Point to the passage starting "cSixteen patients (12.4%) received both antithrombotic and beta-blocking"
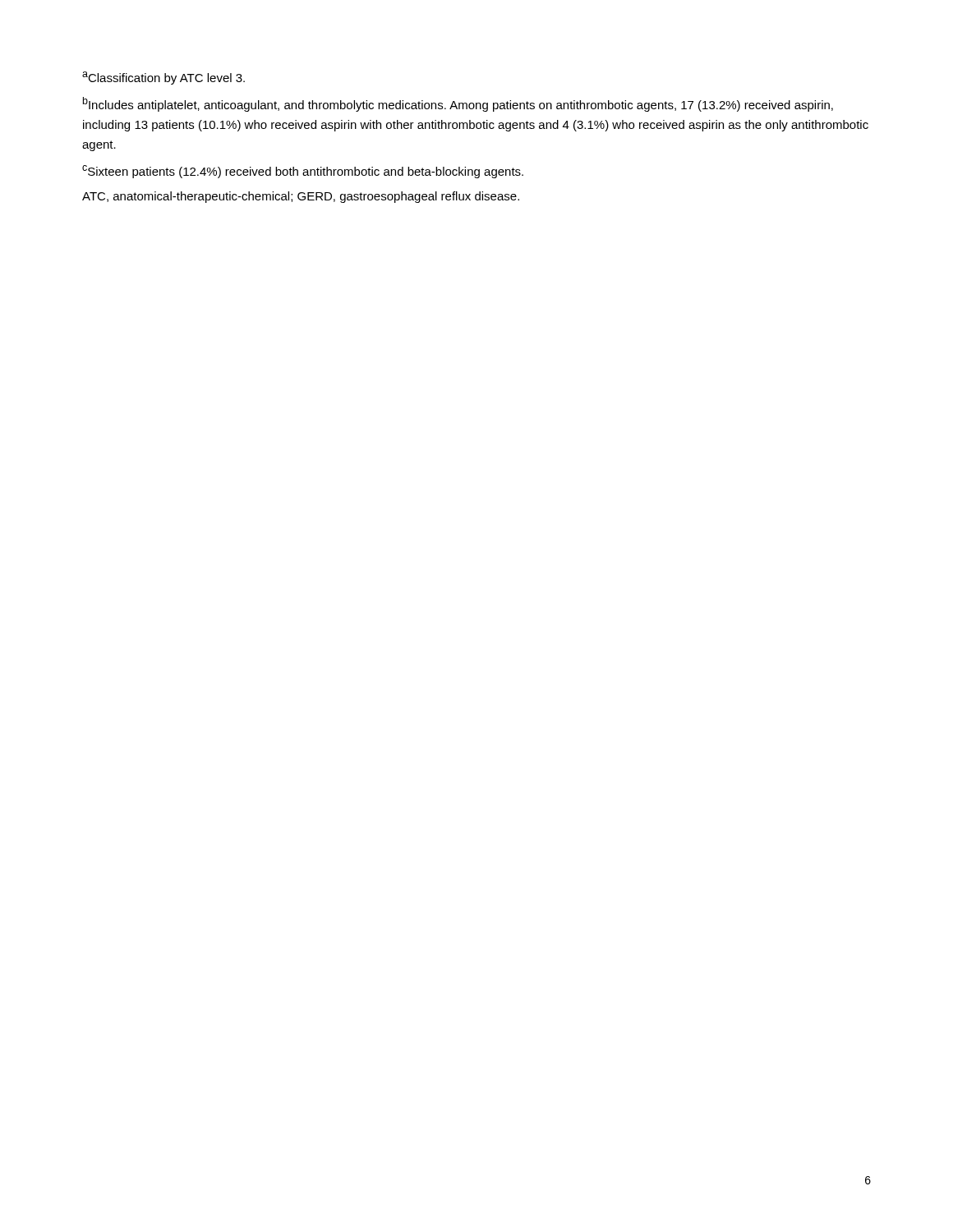 click(303, 170)
